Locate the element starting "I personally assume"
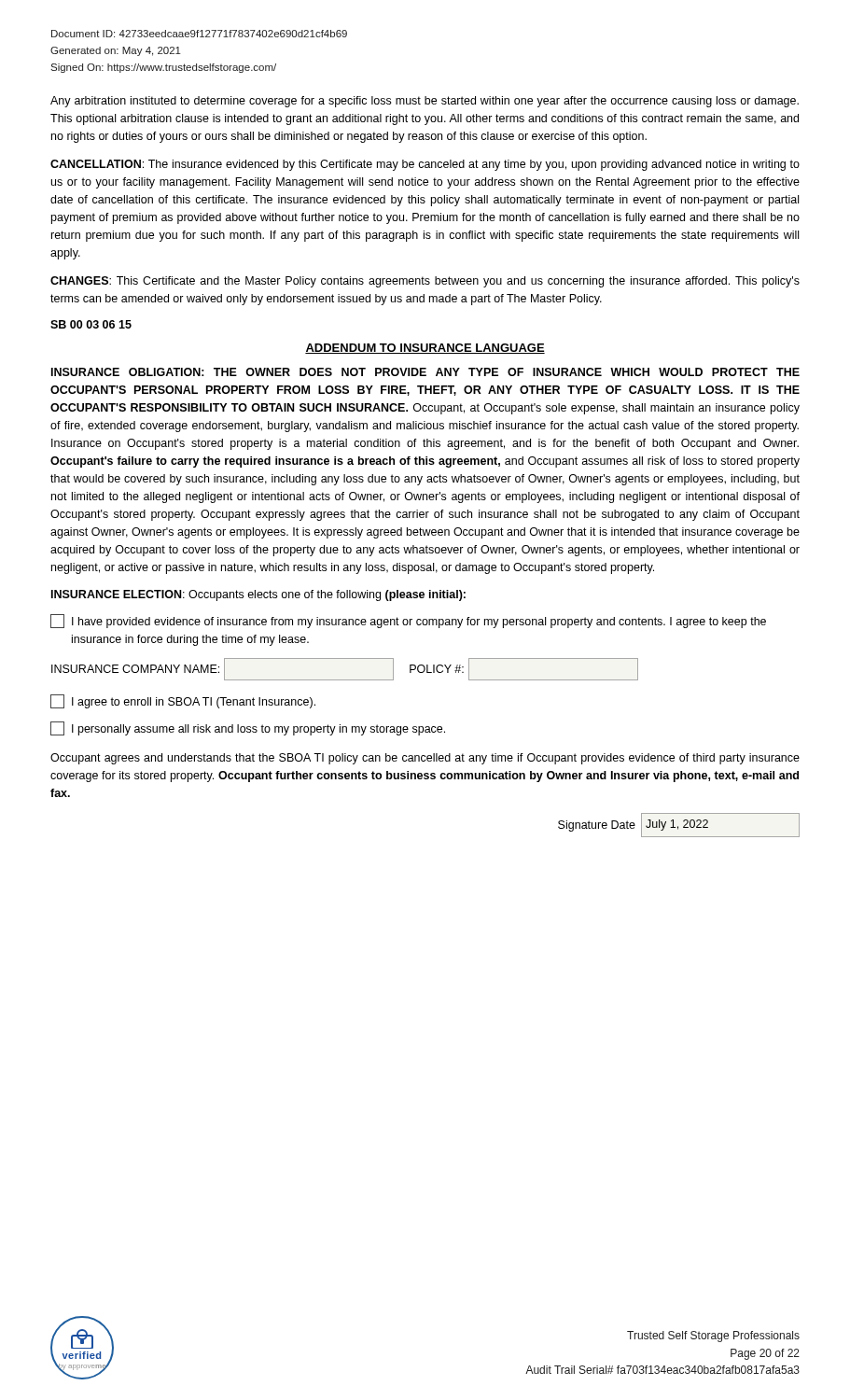Image resolution: width=850 pixels, height=1400 pixels. 425,730
